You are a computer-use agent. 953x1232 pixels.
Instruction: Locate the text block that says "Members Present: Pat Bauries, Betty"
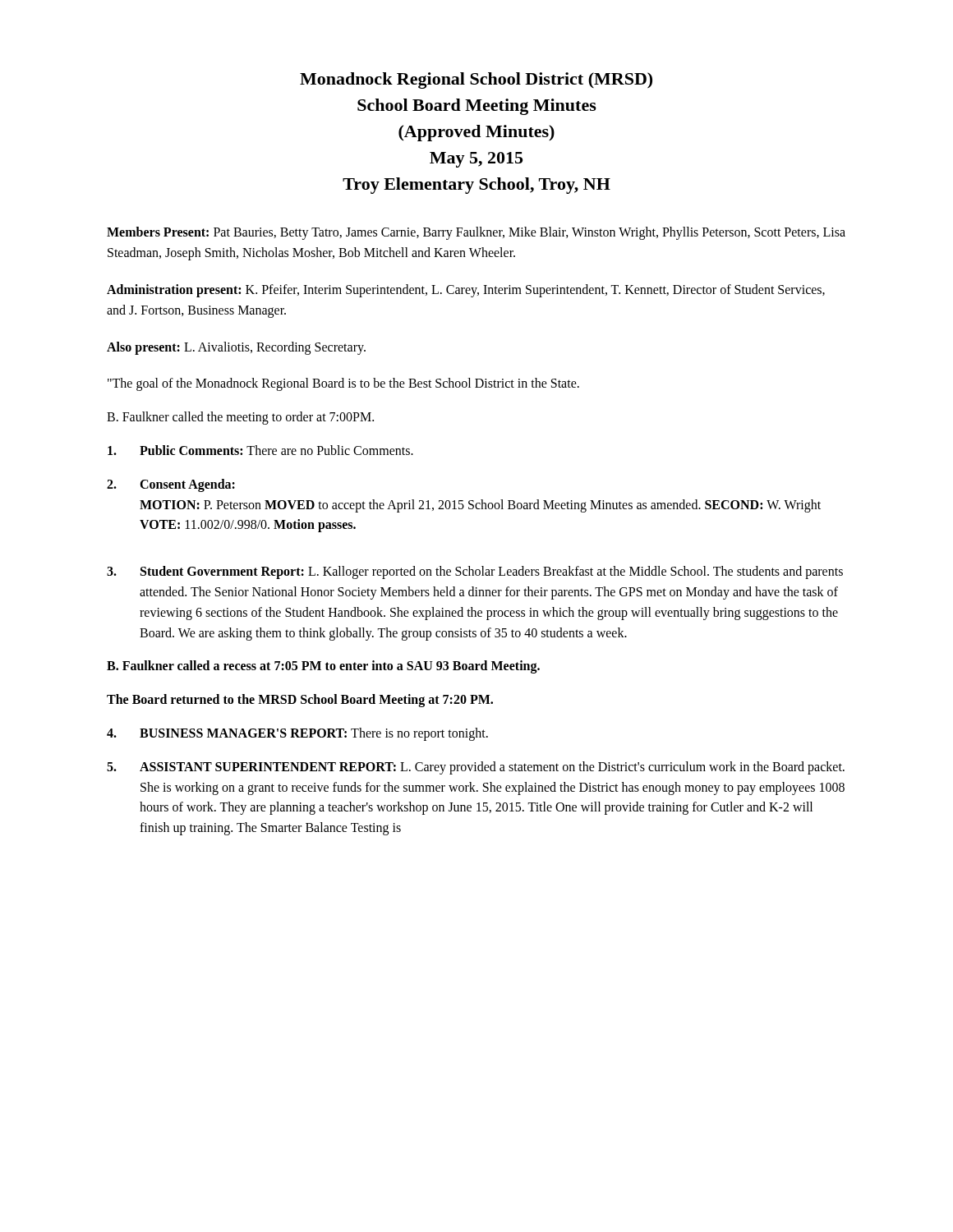click(x=476, y=243)
